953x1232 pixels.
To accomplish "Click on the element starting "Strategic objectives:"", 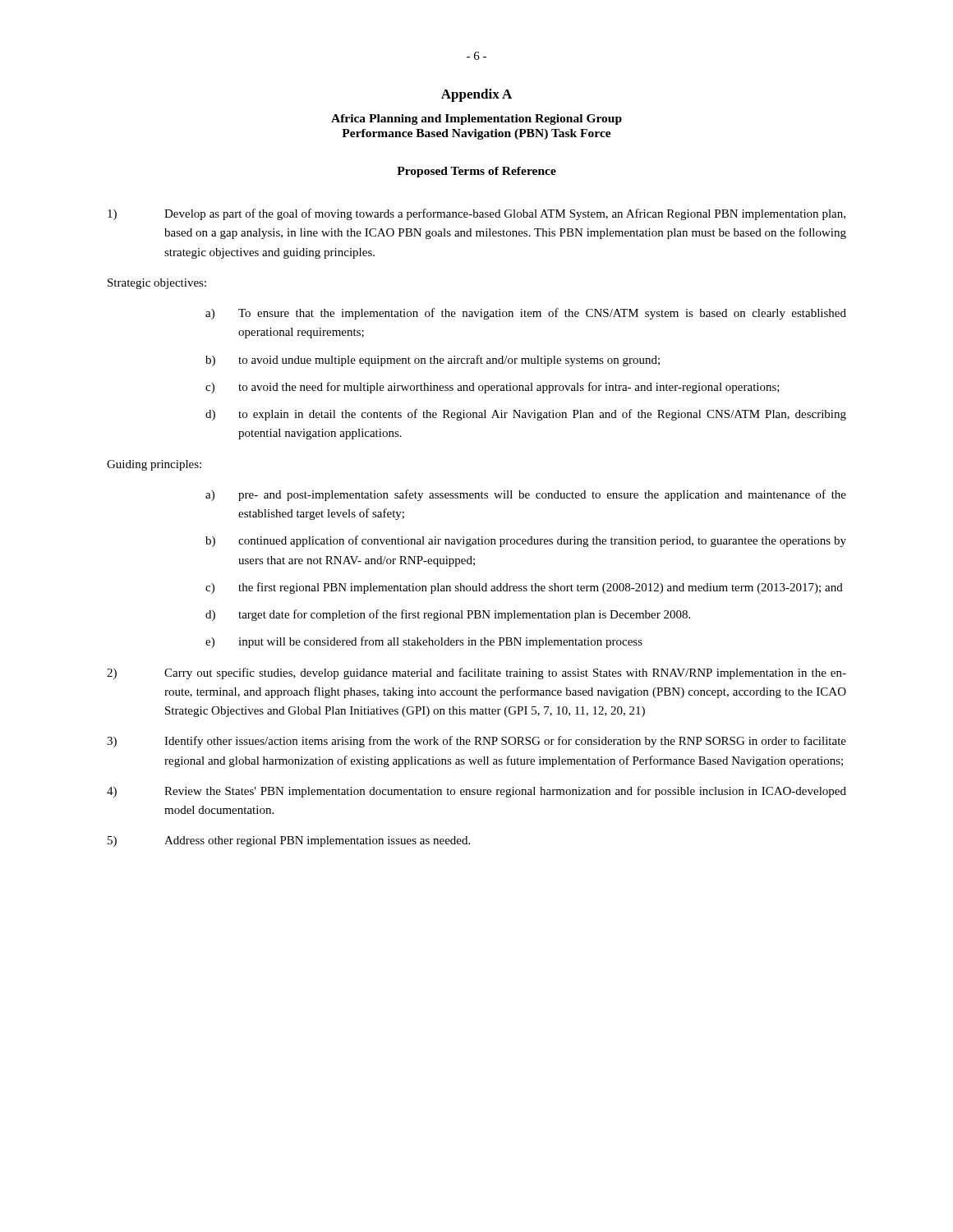I will tap(157, 282).
